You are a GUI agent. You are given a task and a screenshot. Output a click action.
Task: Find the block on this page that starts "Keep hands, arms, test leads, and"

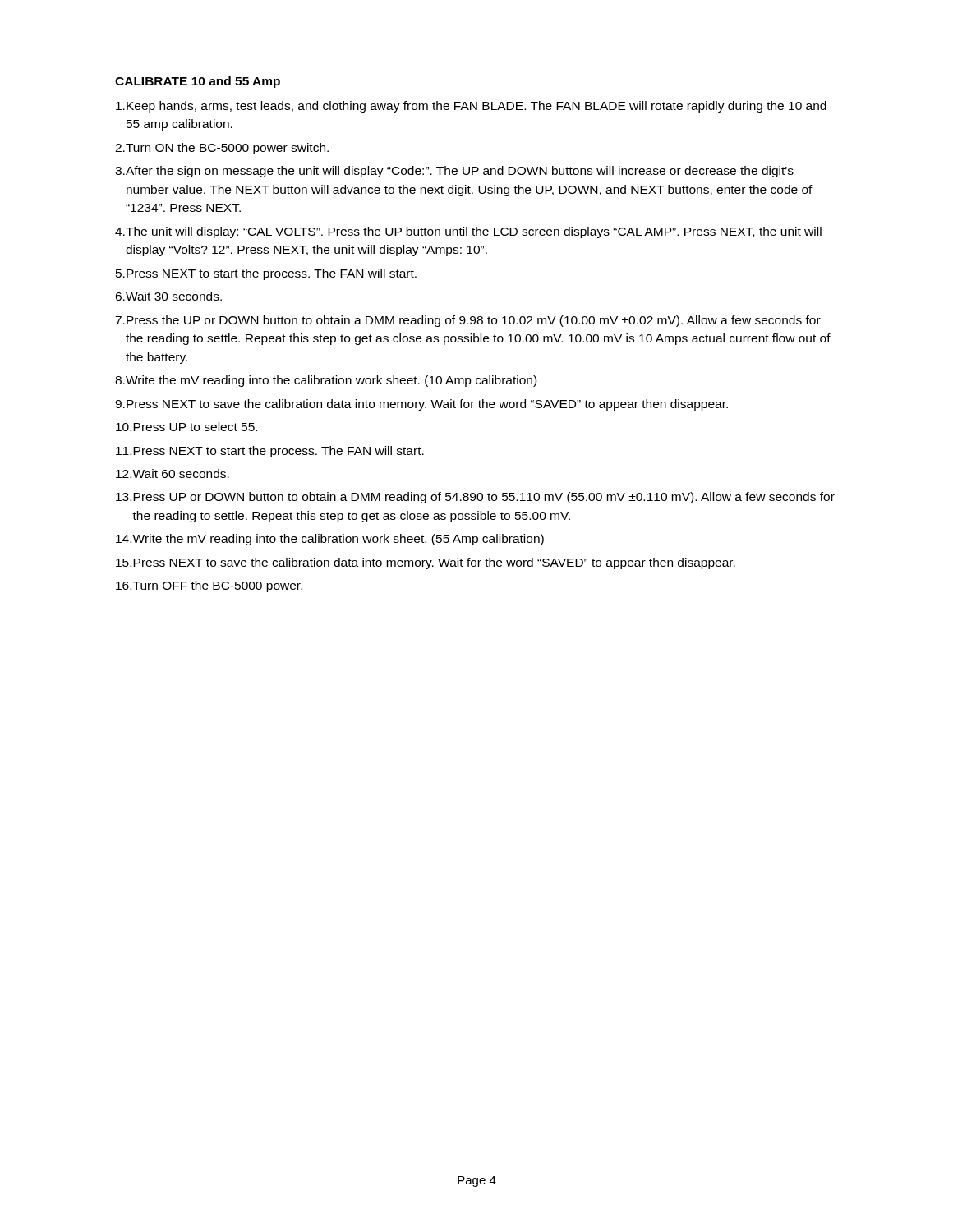point(476,115)
